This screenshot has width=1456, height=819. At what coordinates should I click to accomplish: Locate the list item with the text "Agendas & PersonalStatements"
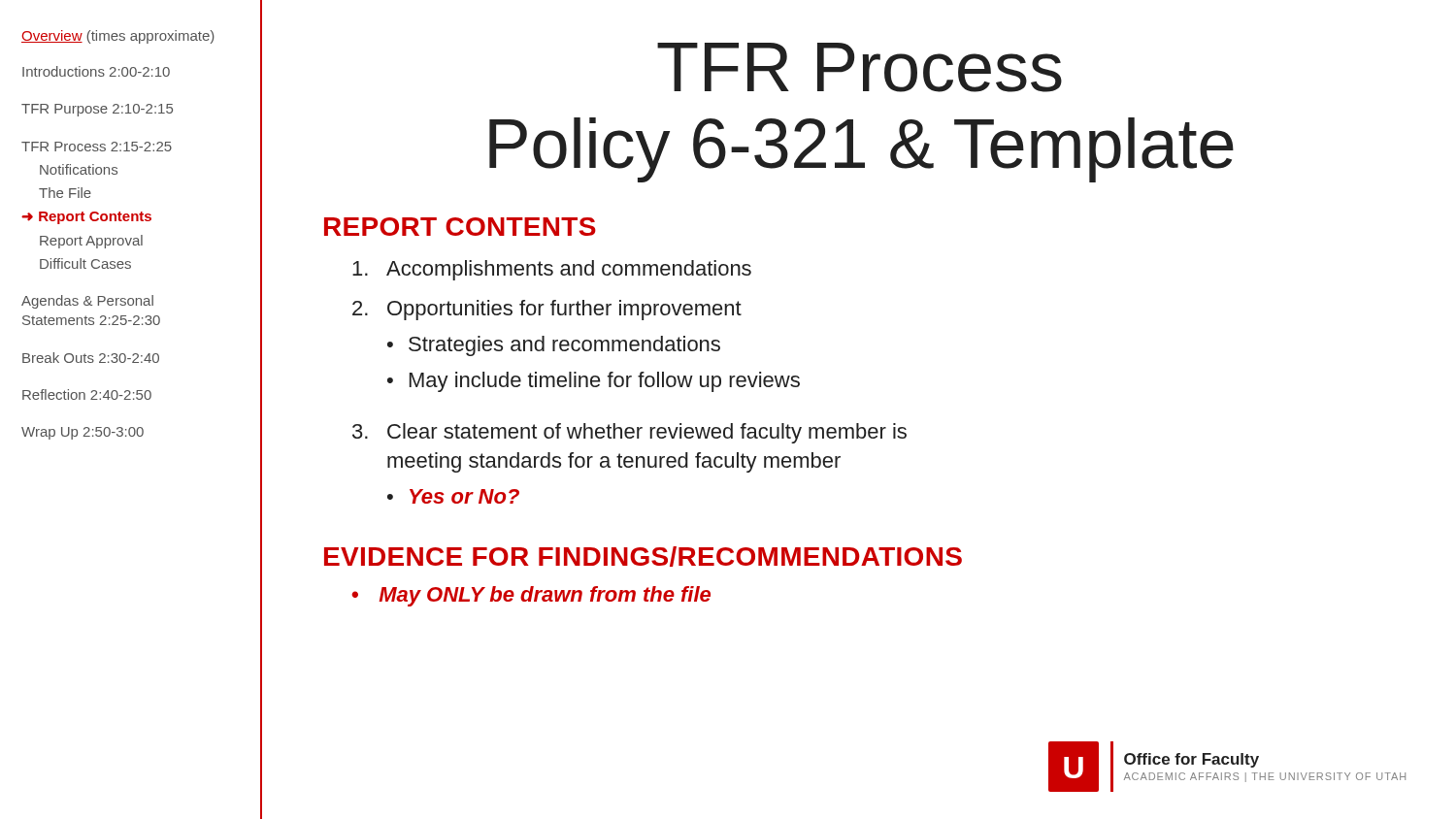pos(91,310)
